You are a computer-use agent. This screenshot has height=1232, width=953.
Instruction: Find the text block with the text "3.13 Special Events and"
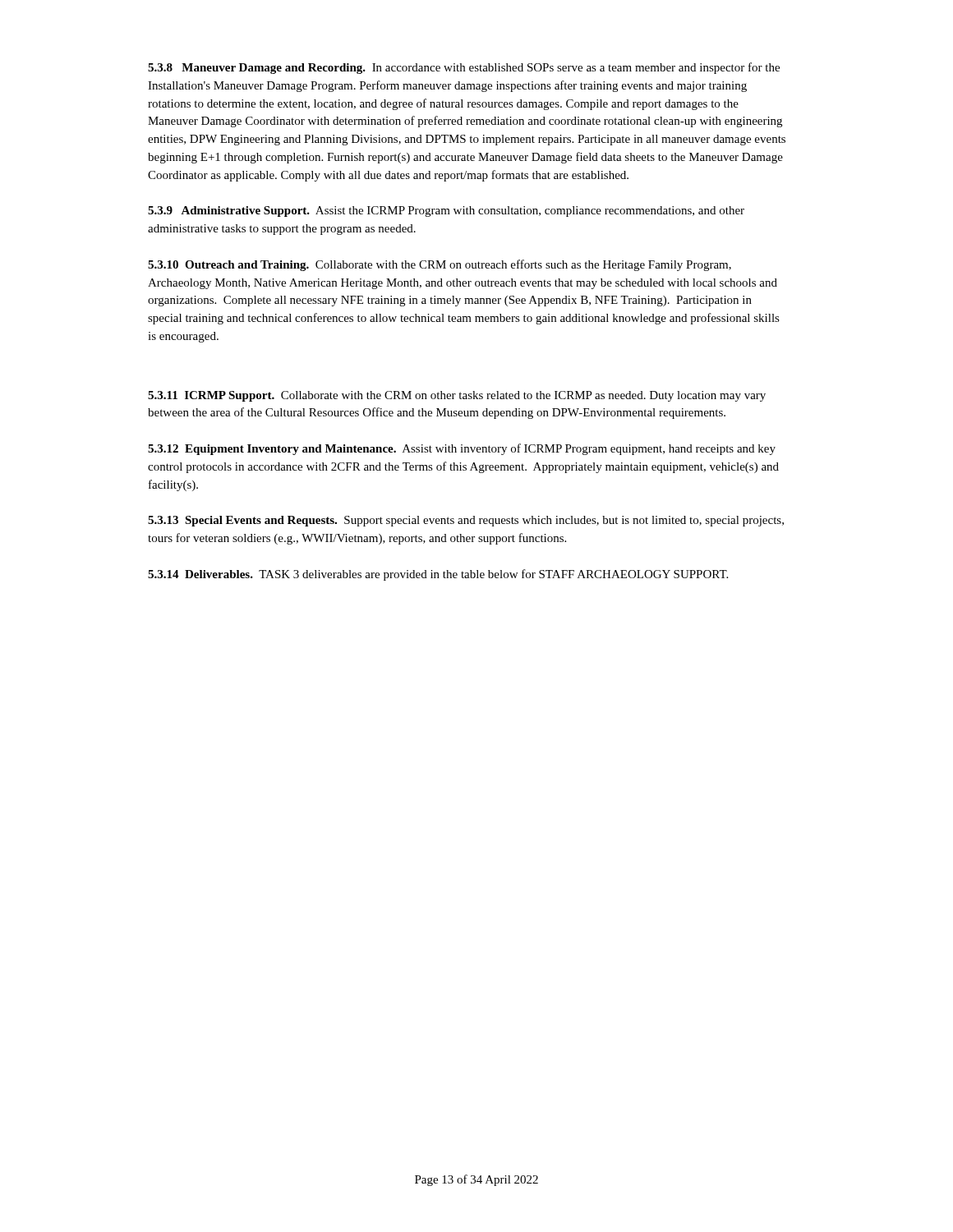466,529
